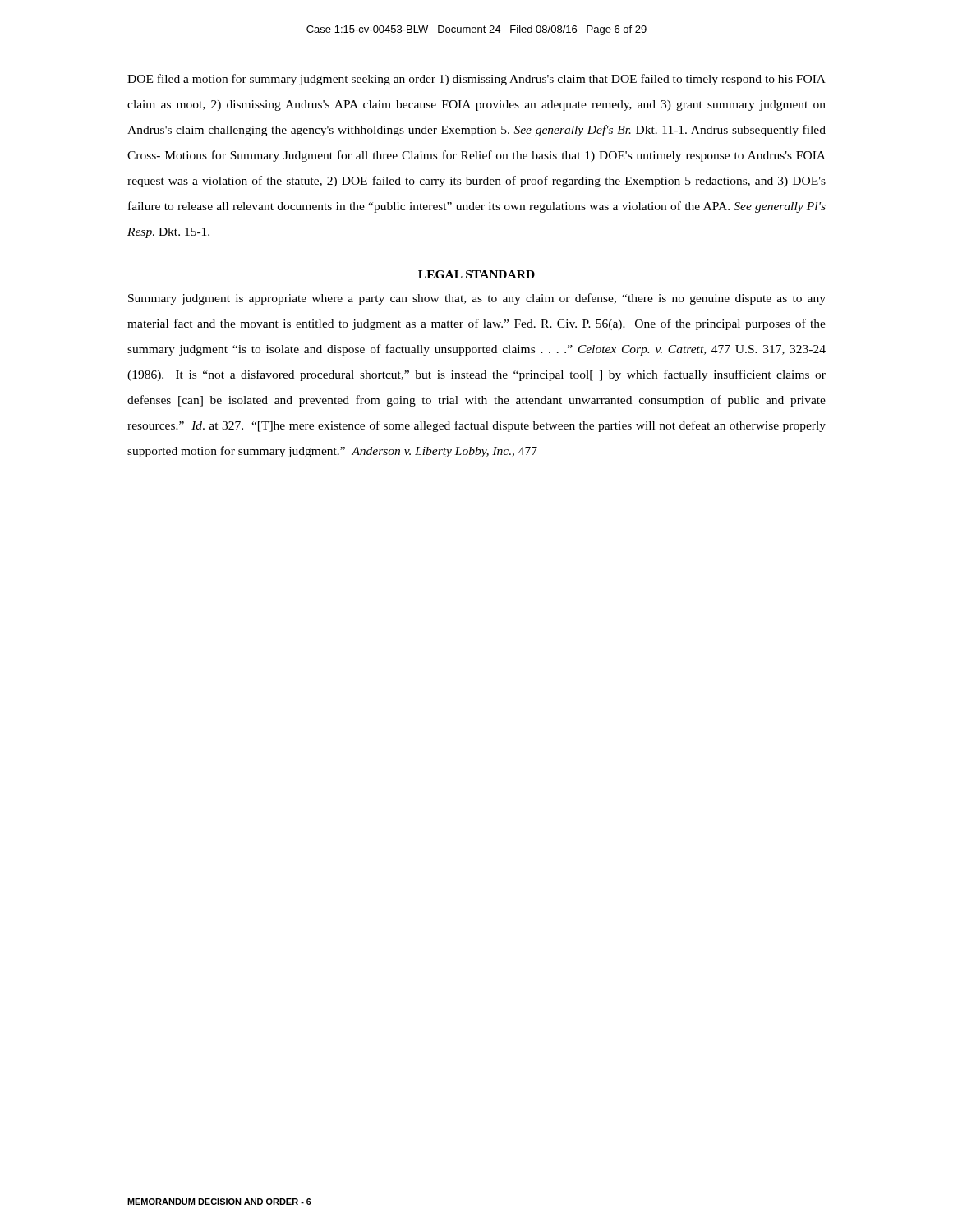The height and width of the screenshot is (1232, 953).
Task: Locate the text block starting "Summary judgment is"
Action: coord(476,374)
